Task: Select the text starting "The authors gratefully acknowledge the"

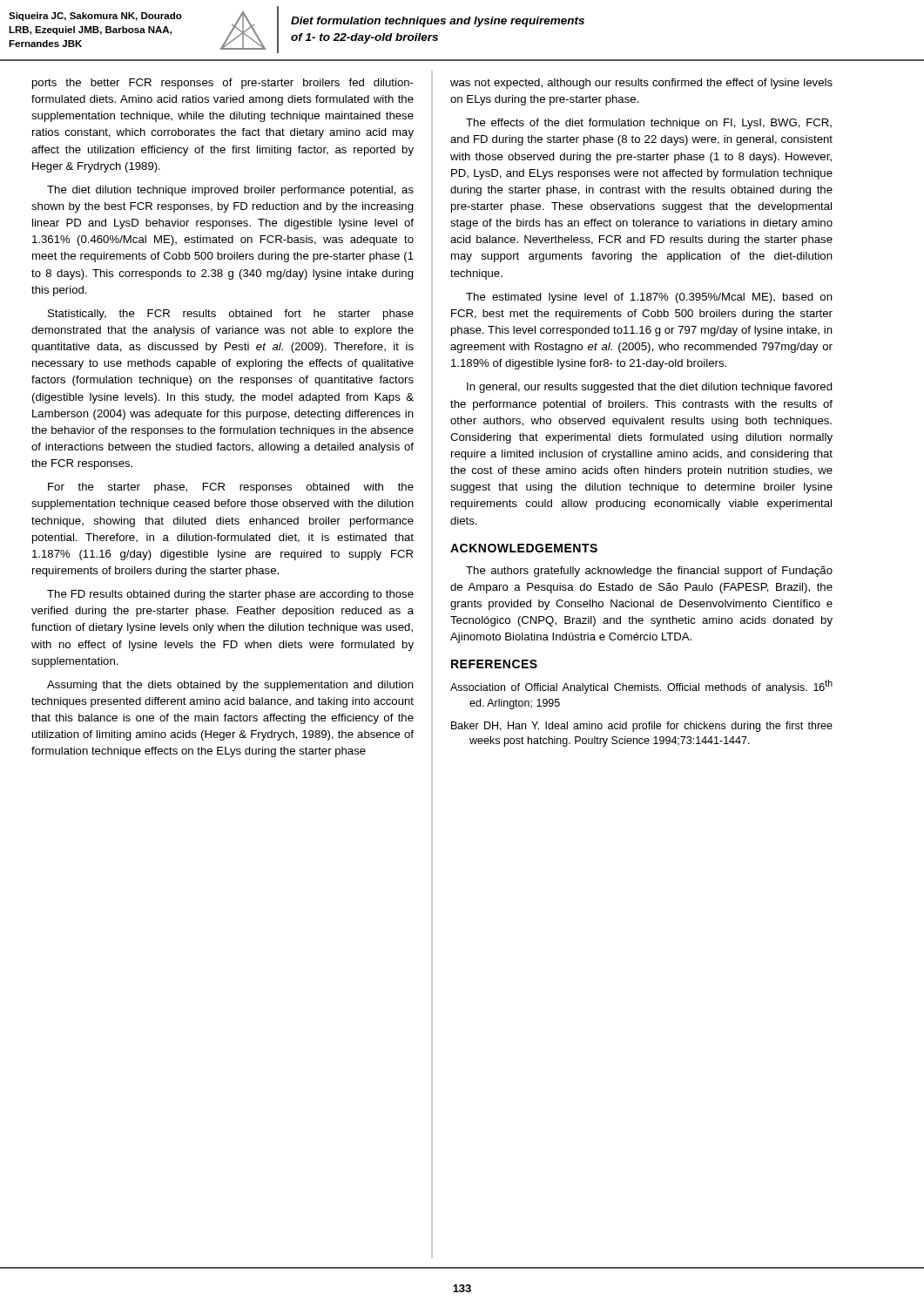Action: 641,603
